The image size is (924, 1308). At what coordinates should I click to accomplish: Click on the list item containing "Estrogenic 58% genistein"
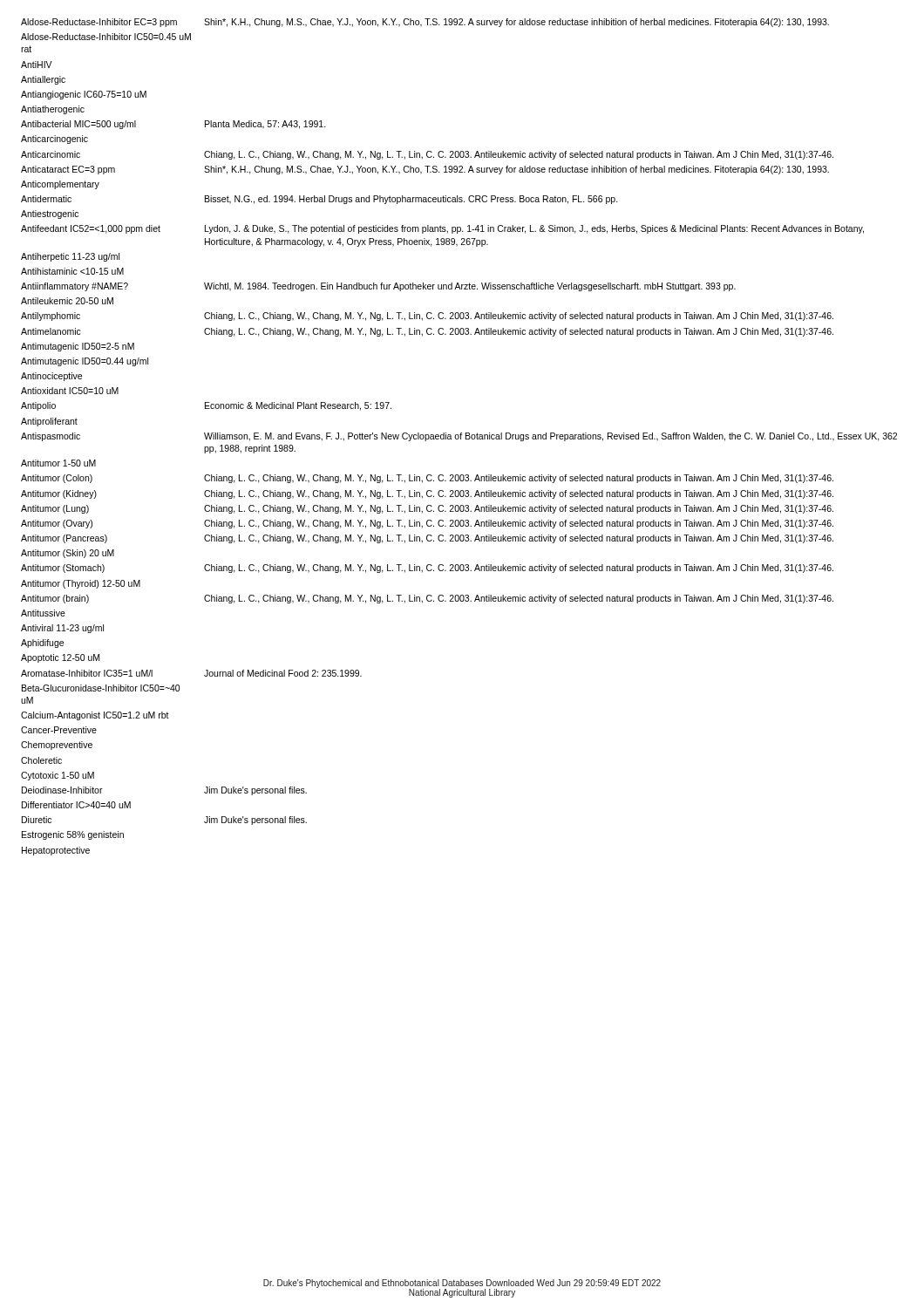click(73, 835)
